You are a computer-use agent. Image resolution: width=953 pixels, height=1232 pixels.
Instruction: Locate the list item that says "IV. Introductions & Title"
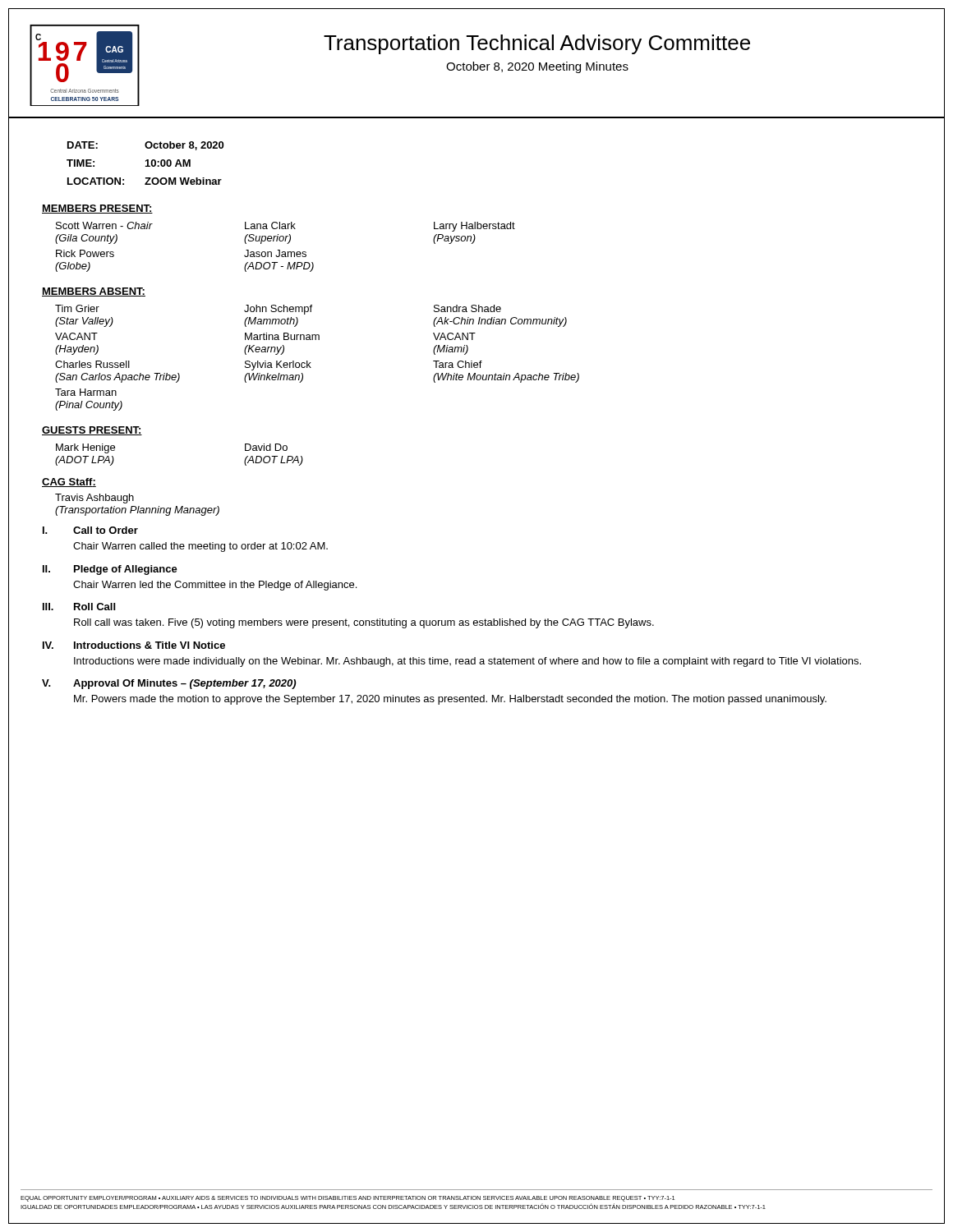pyautogui.click(x=476, y=654)
